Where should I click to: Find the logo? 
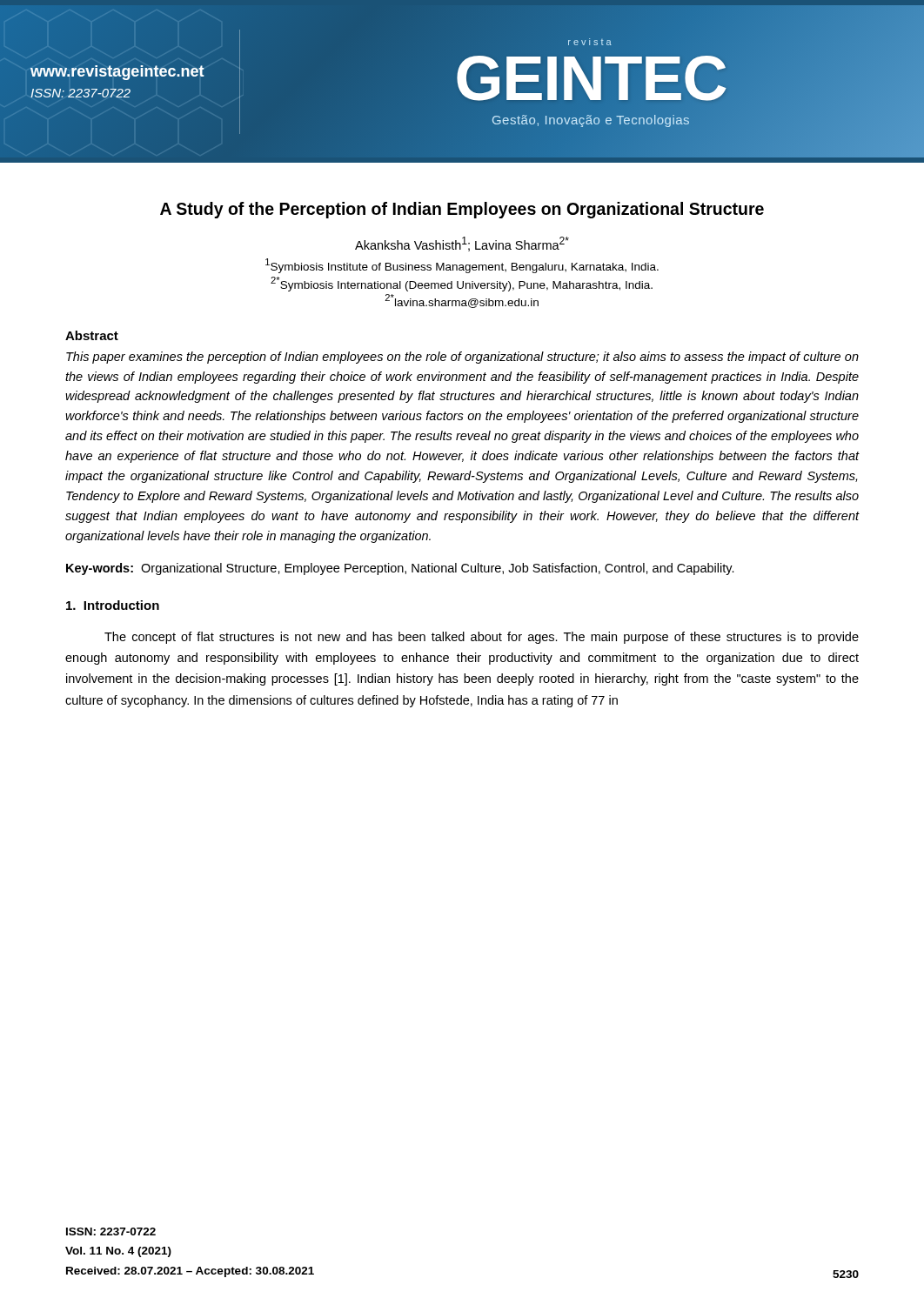click(462, 81)
